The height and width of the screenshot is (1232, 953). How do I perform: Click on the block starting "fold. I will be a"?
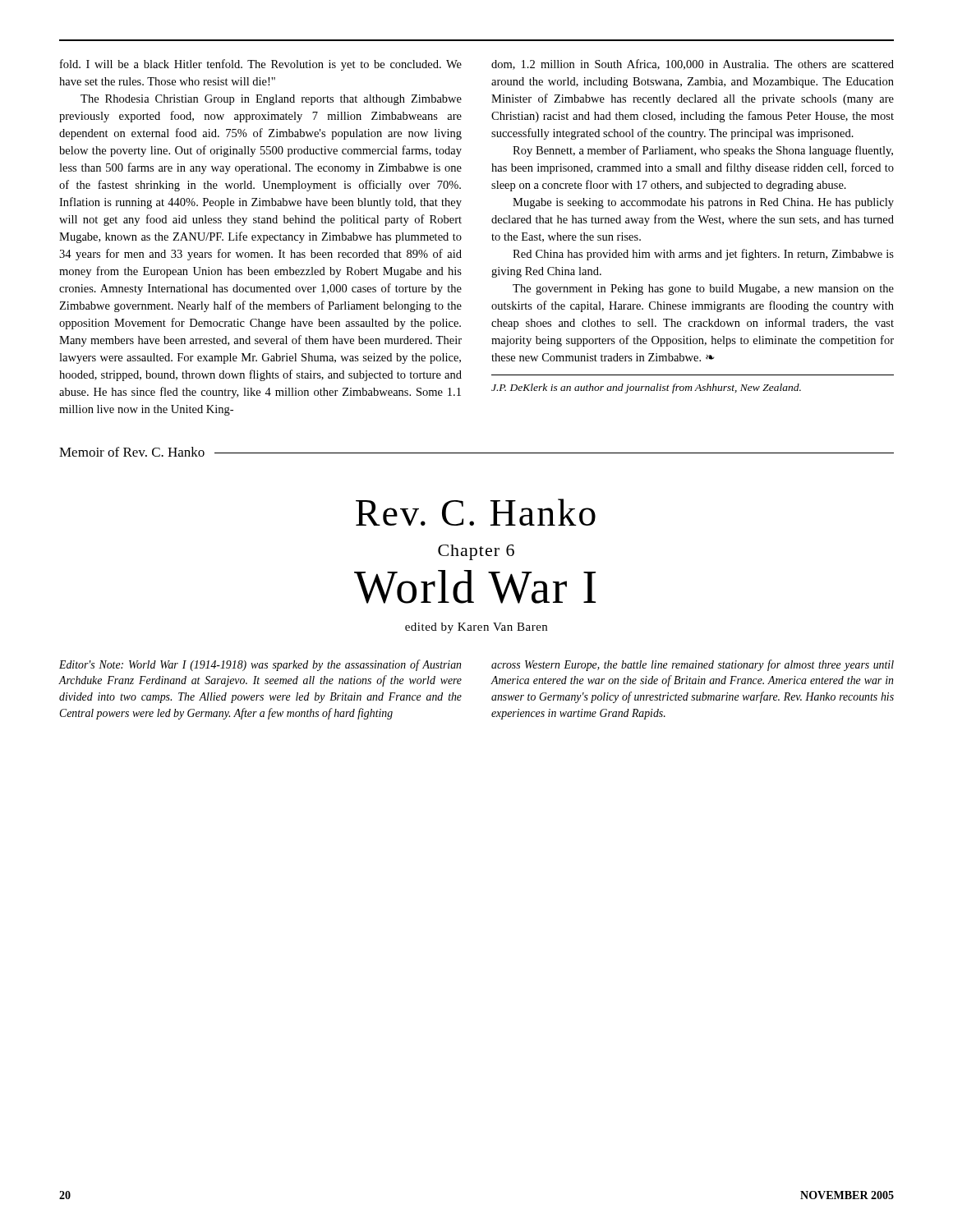coord(260,237)
